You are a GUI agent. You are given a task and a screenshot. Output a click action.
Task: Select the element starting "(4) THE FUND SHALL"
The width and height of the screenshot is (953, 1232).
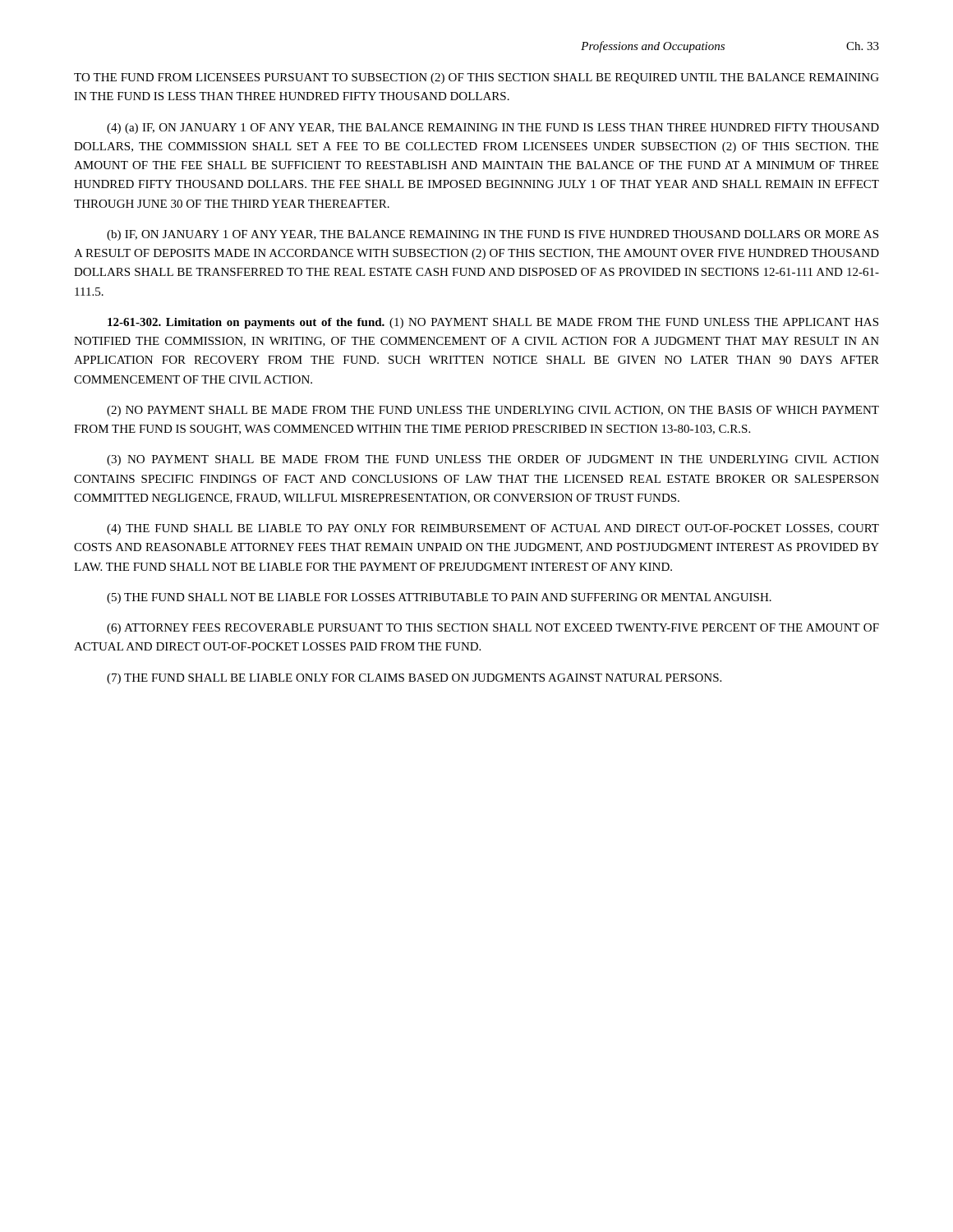click(476, 547)
